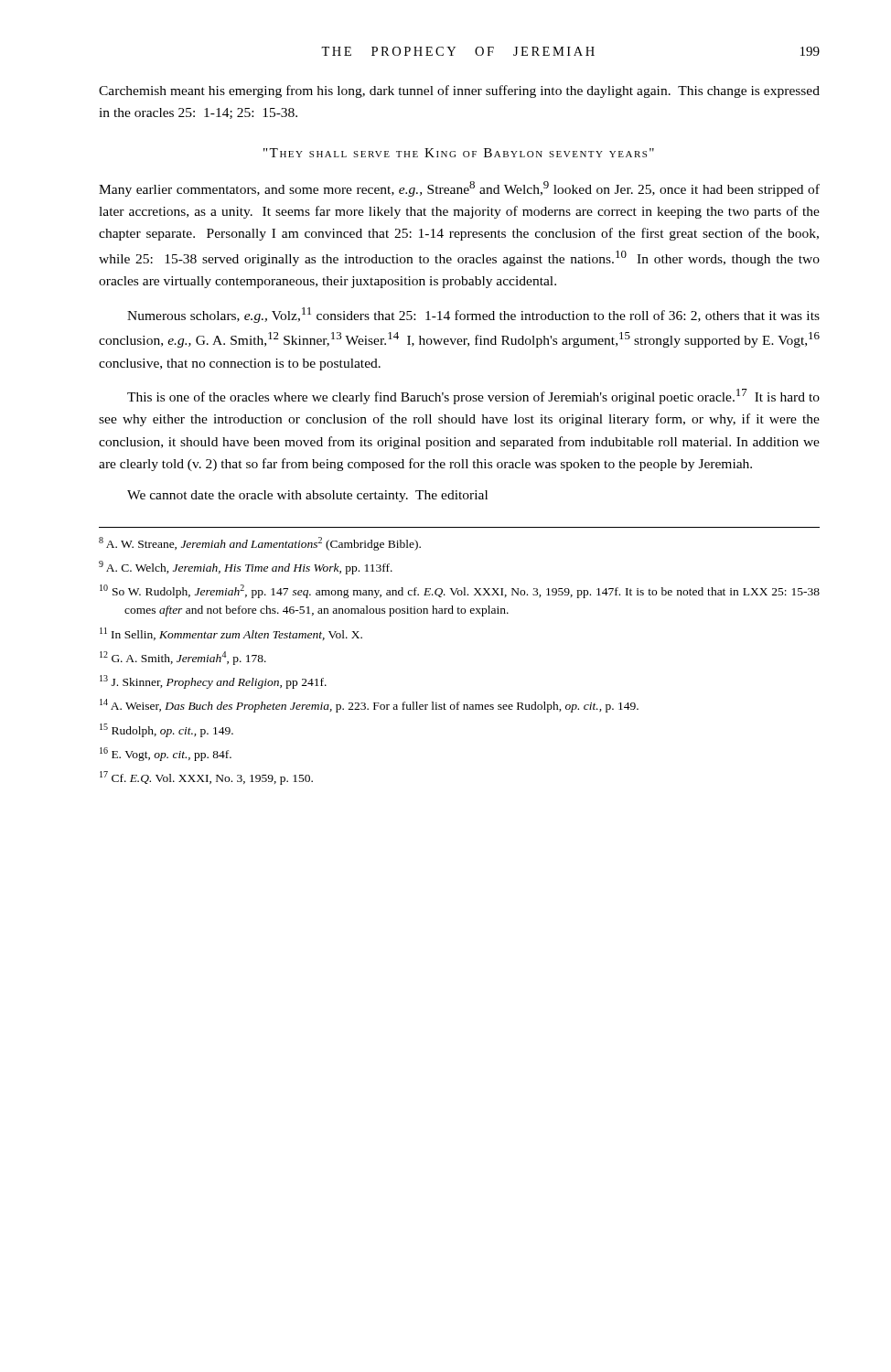Locate the section header
The width and height of the screenshot is (891, 1372).
[x=459, y=152]
